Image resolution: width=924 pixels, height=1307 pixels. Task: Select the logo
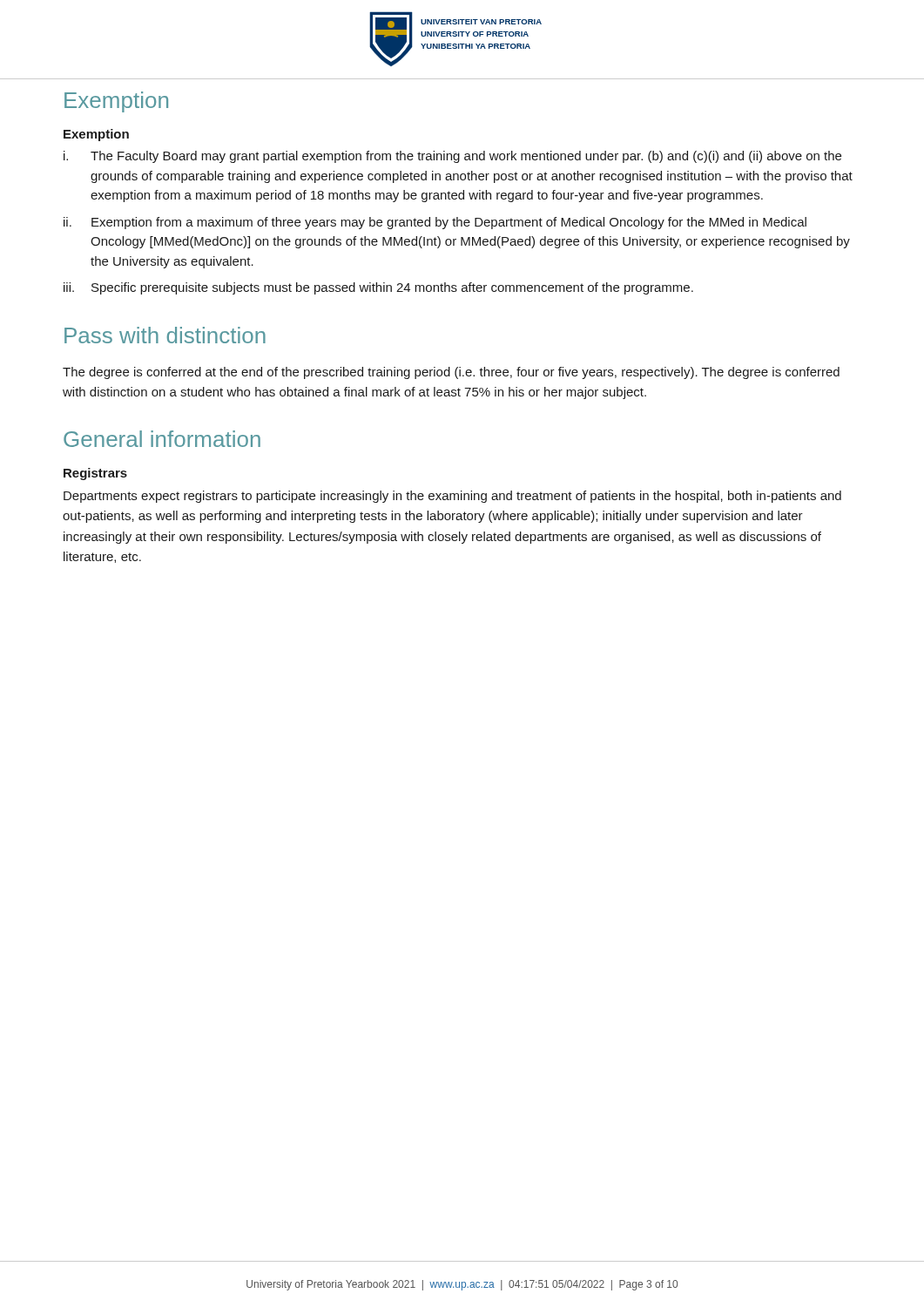[x=462, y=39]
